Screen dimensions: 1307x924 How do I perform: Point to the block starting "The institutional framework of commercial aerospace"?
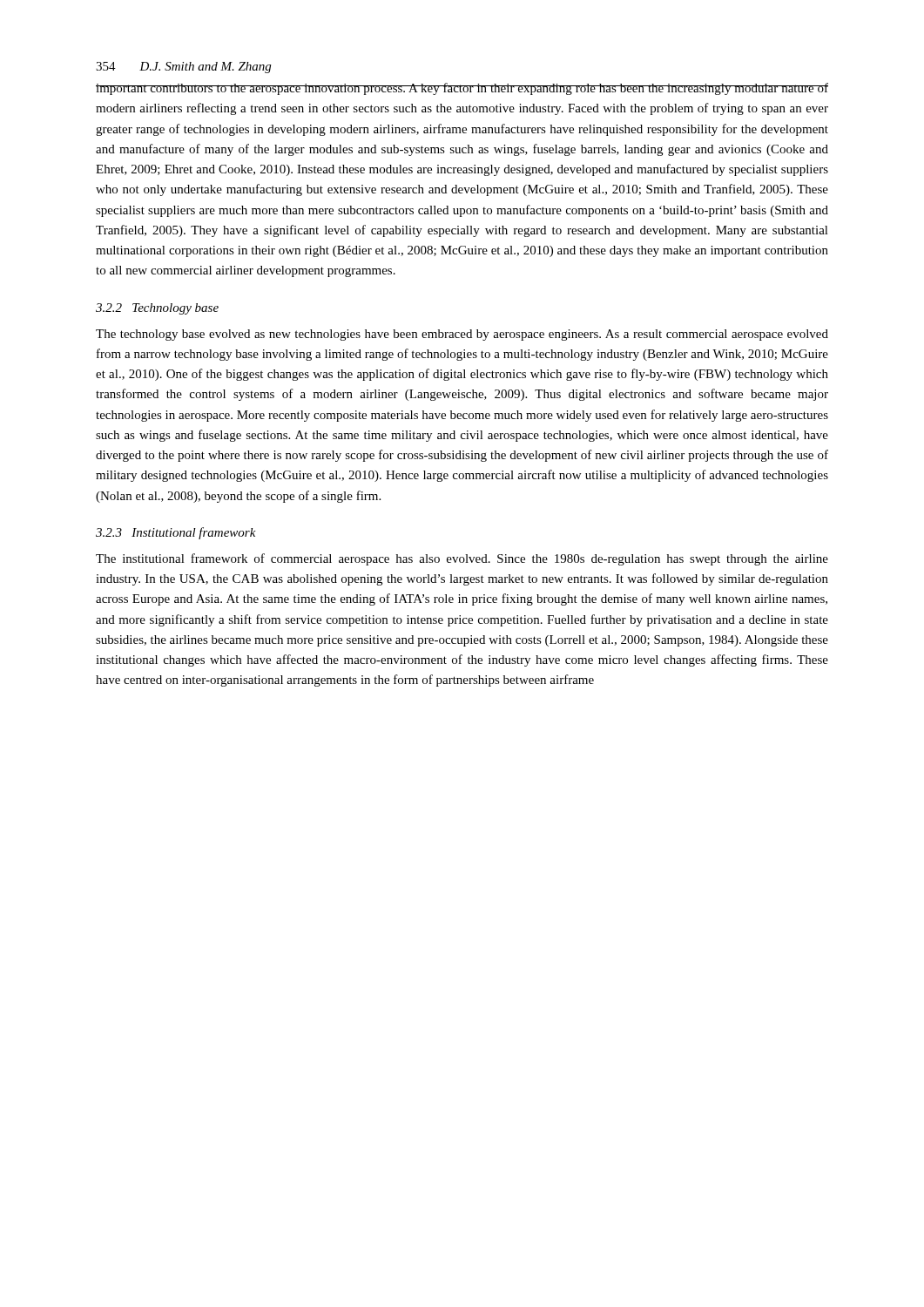point(462,619)
